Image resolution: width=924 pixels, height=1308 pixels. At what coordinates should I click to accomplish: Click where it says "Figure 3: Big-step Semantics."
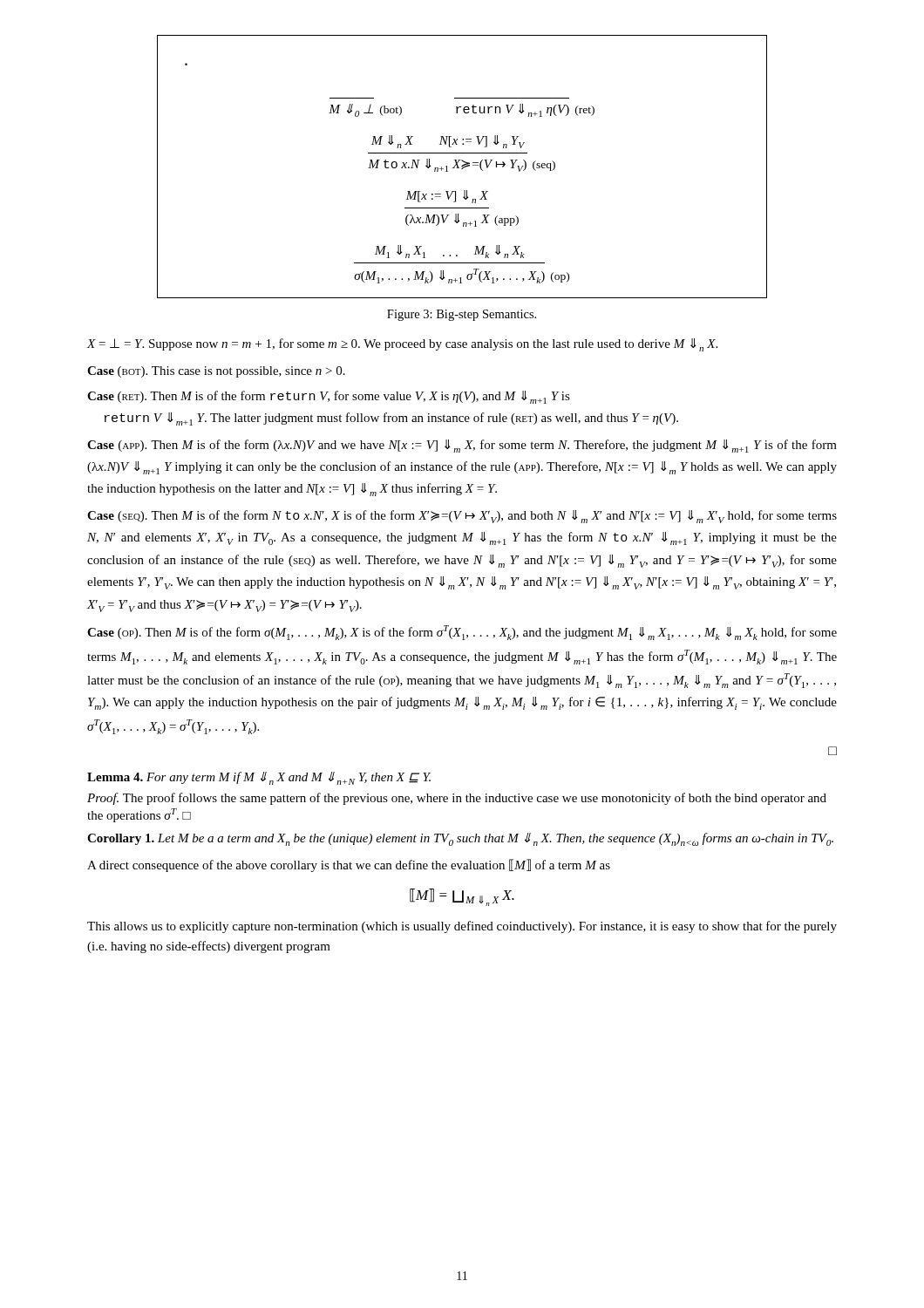tap(462, 314)
